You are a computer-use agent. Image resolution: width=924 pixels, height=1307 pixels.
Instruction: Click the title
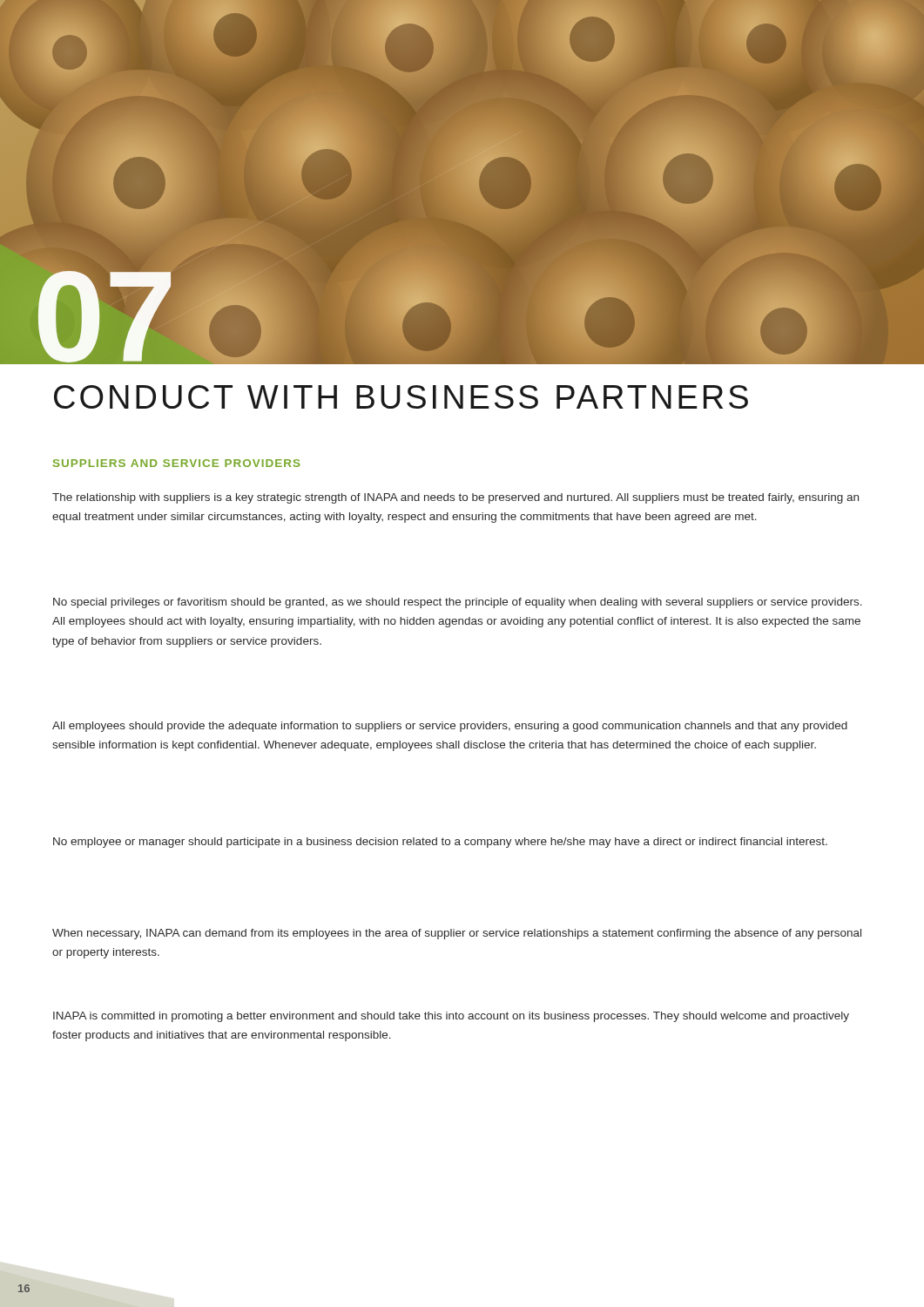(x=402, y=397)
